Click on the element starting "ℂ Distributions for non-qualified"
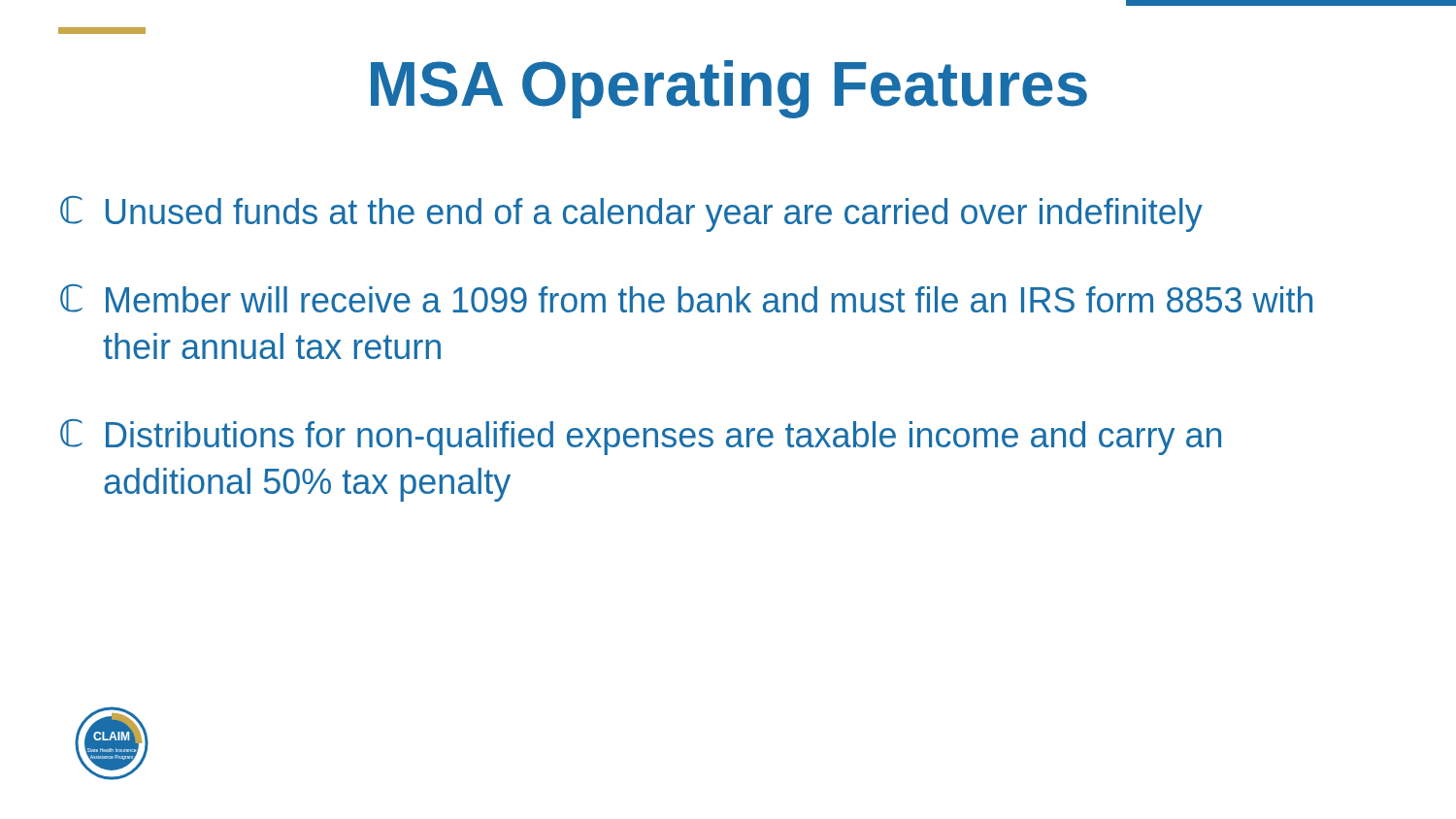This screenshot has width=1456, height=819. (x=718, y=459)
